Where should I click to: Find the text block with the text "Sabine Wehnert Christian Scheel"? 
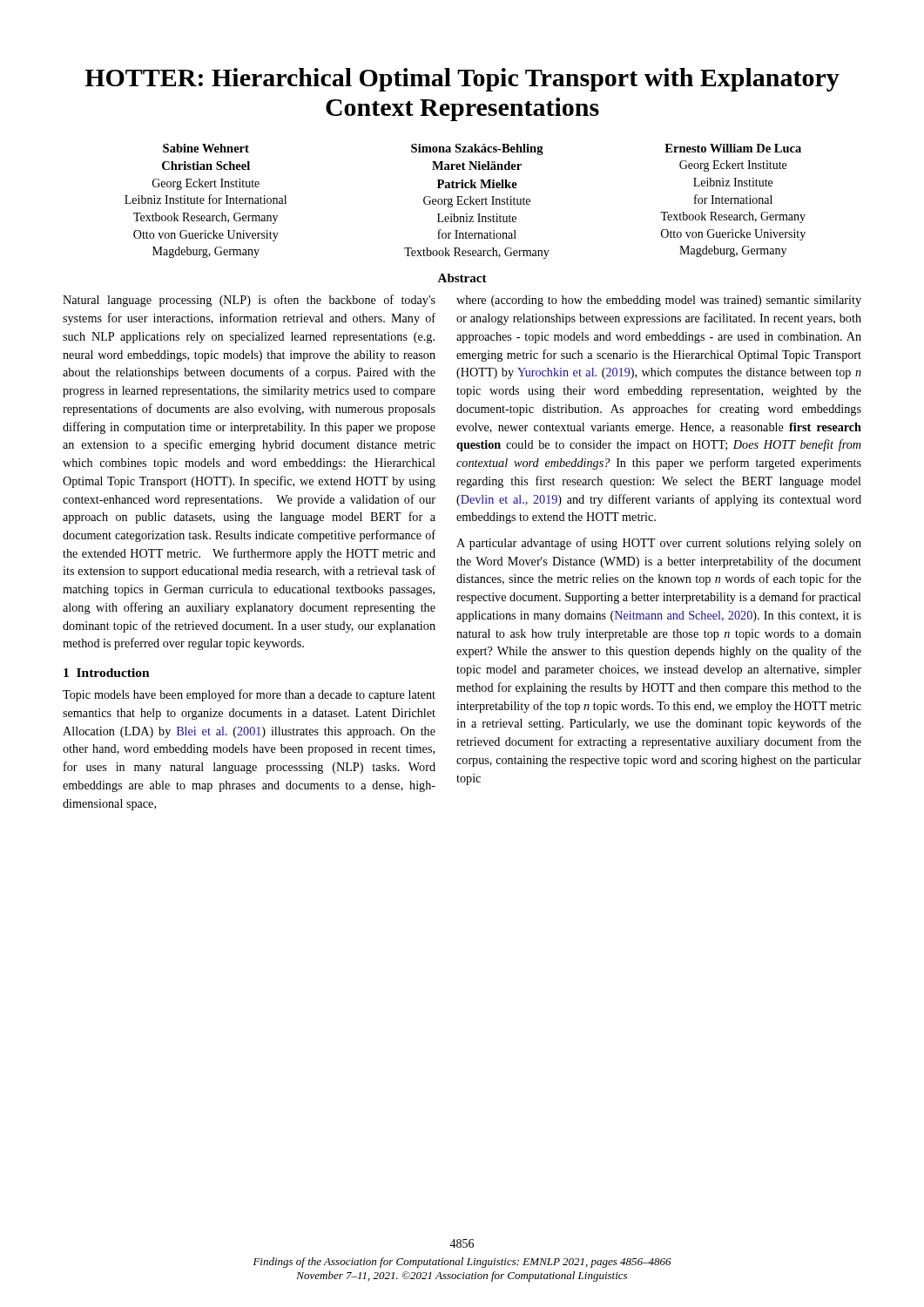pyautogui.click(x=462, y=200)
